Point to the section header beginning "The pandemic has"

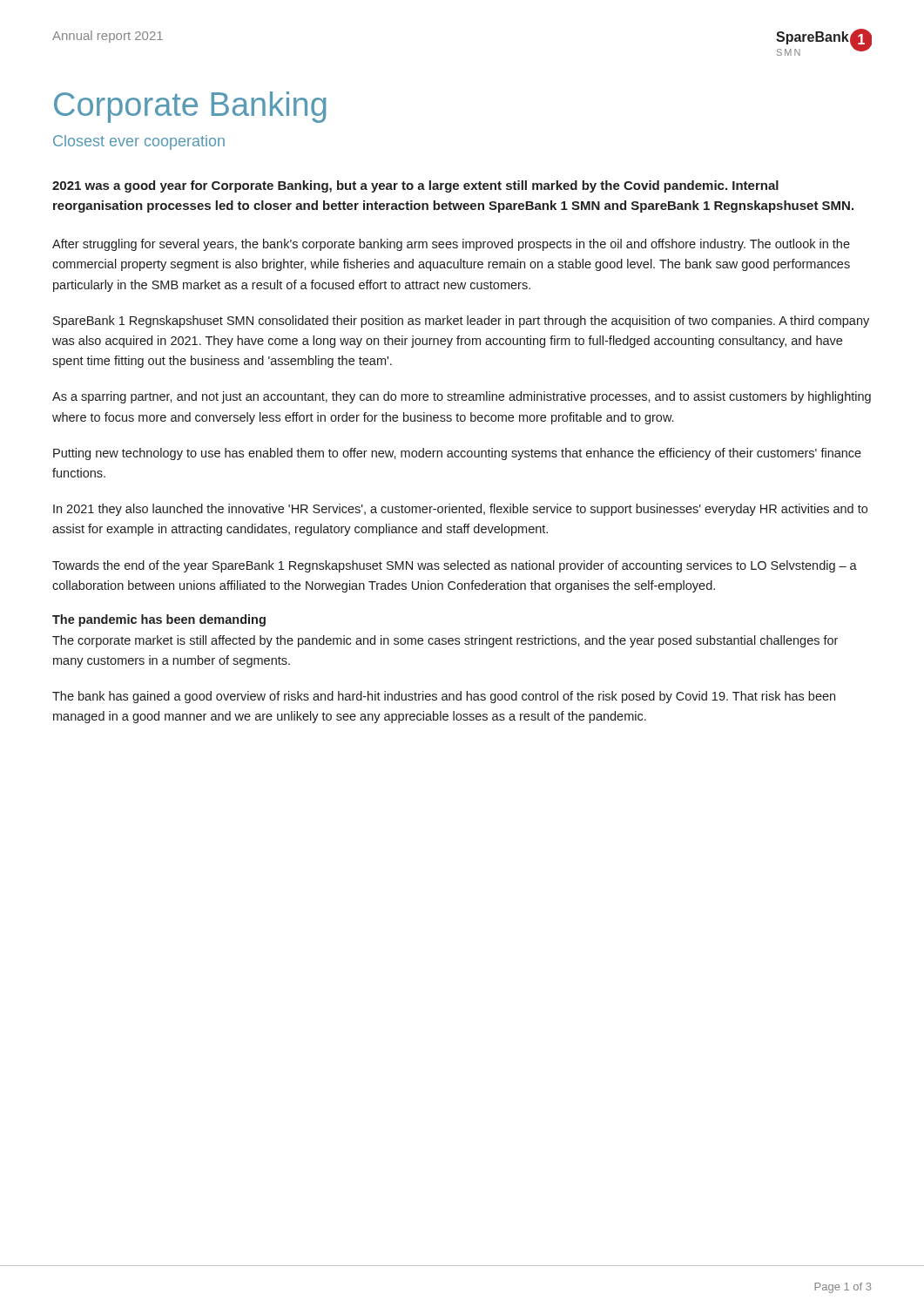point(159,619)
